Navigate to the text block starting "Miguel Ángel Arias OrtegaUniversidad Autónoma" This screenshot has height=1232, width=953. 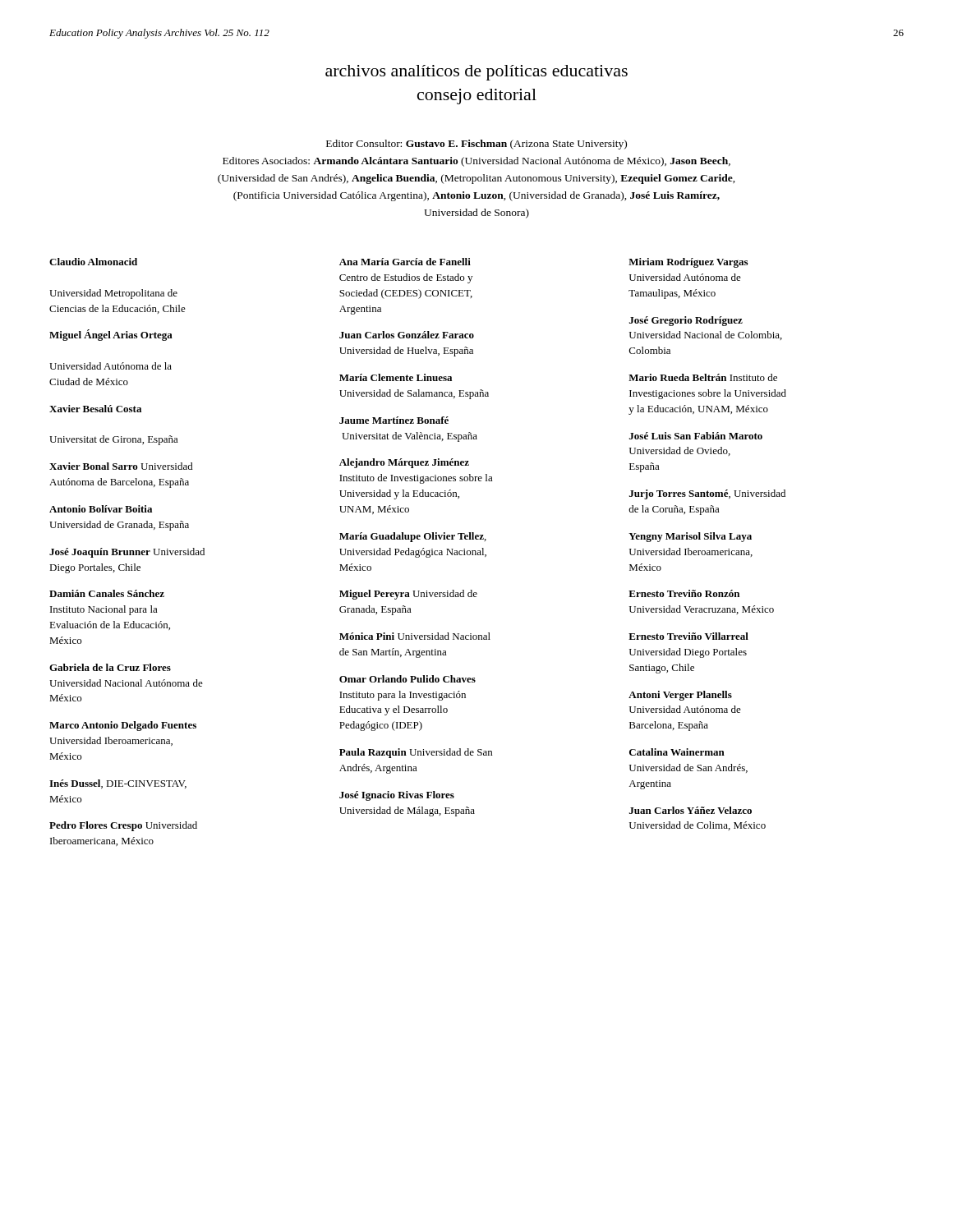(111, 335)
